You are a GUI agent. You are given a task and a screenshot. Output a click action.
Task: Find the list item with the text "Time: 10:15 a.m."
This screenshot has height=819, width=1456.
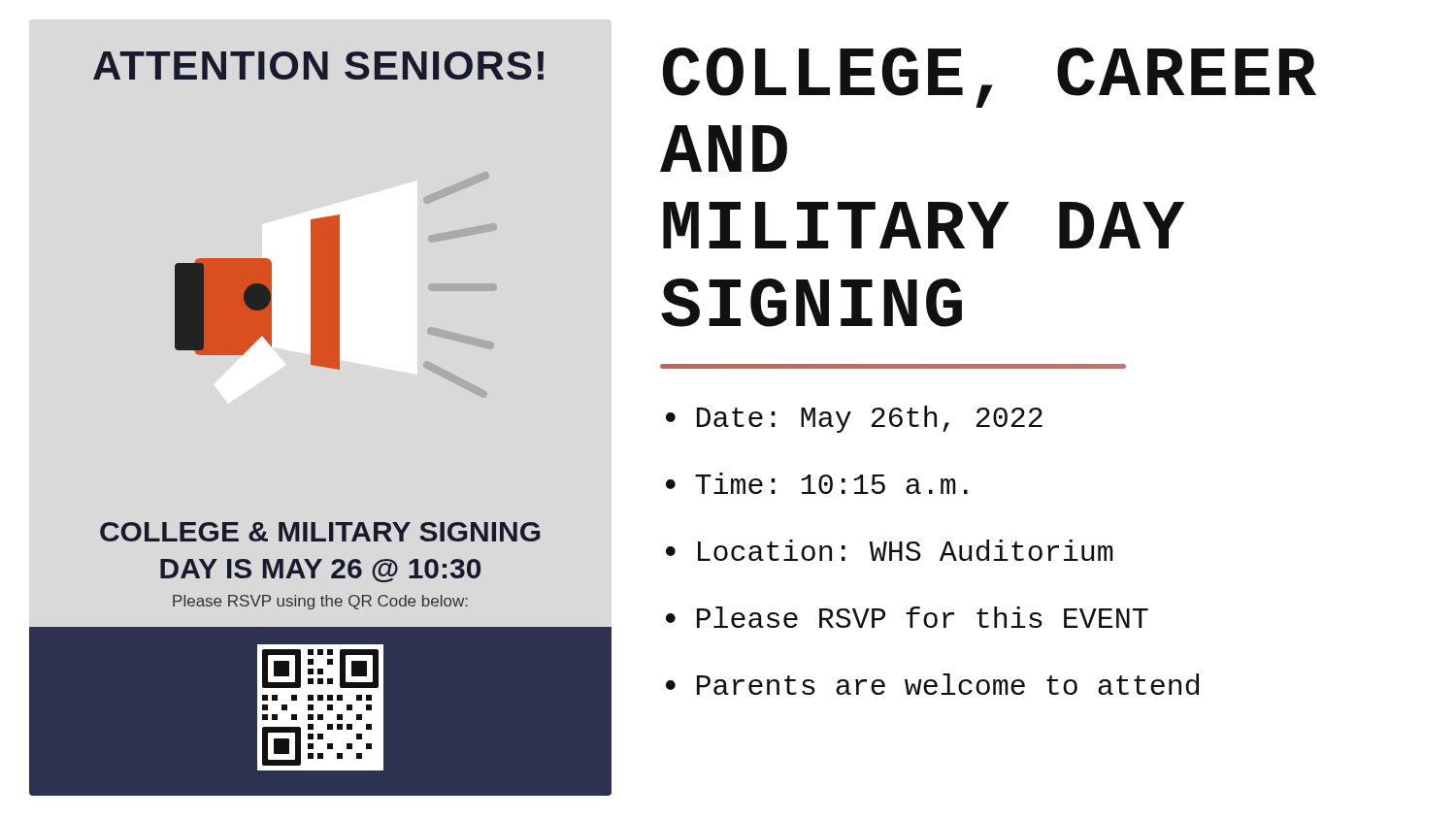834,486
